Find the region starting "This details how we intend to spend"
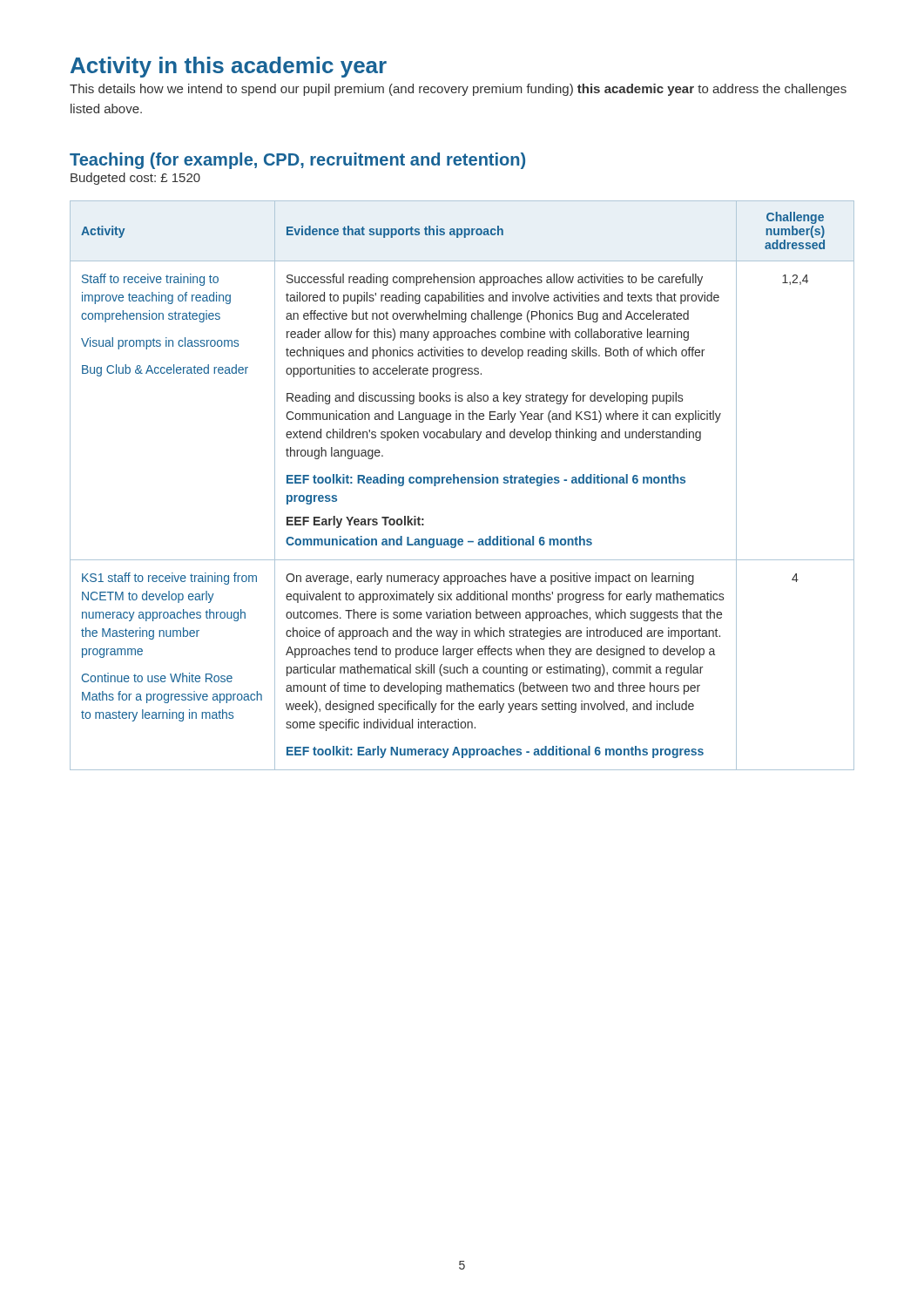 458,98
